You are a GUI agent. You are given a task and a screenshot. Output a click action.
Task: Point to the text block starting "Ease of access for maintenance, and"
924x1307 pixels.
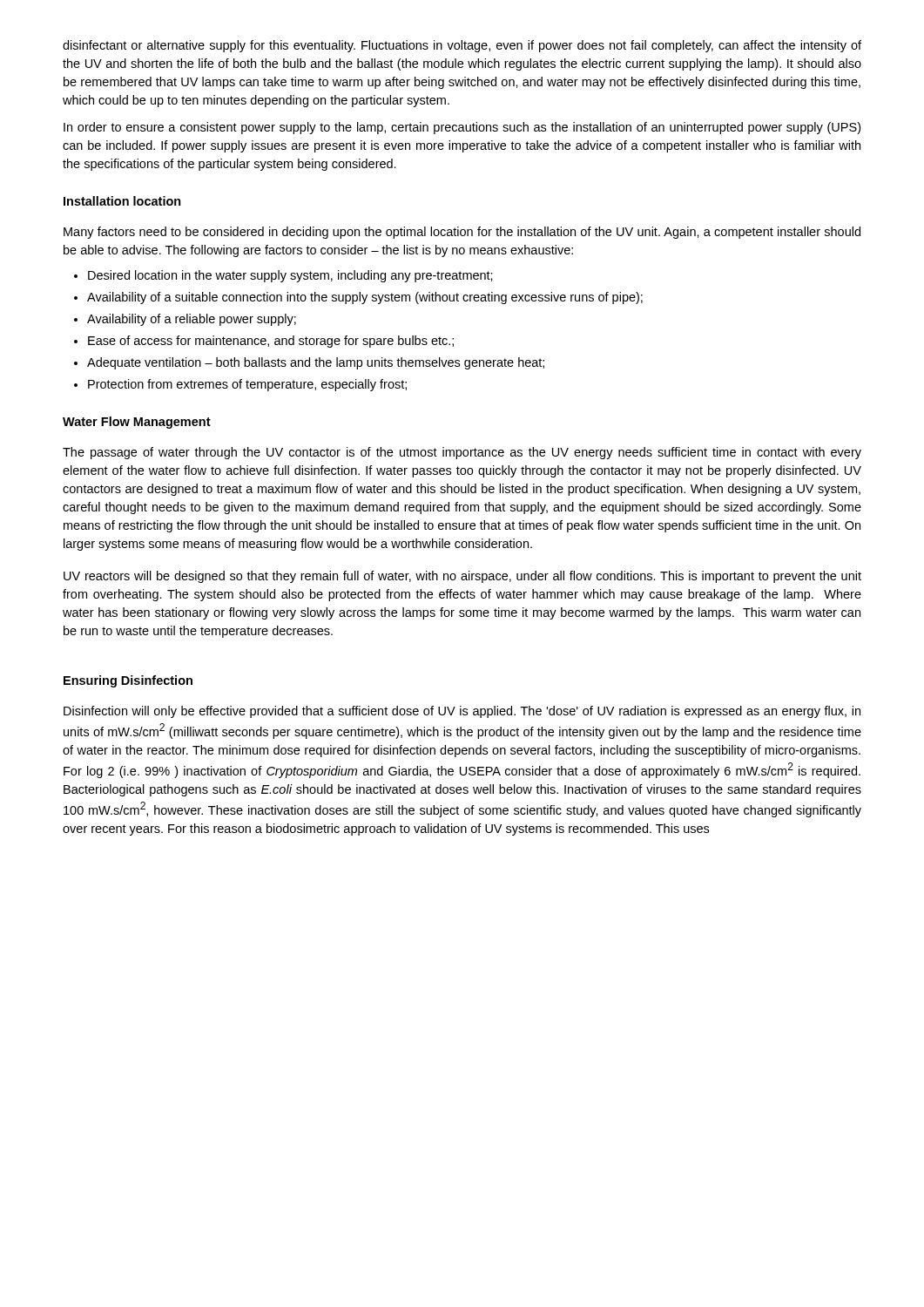[462, 341]
